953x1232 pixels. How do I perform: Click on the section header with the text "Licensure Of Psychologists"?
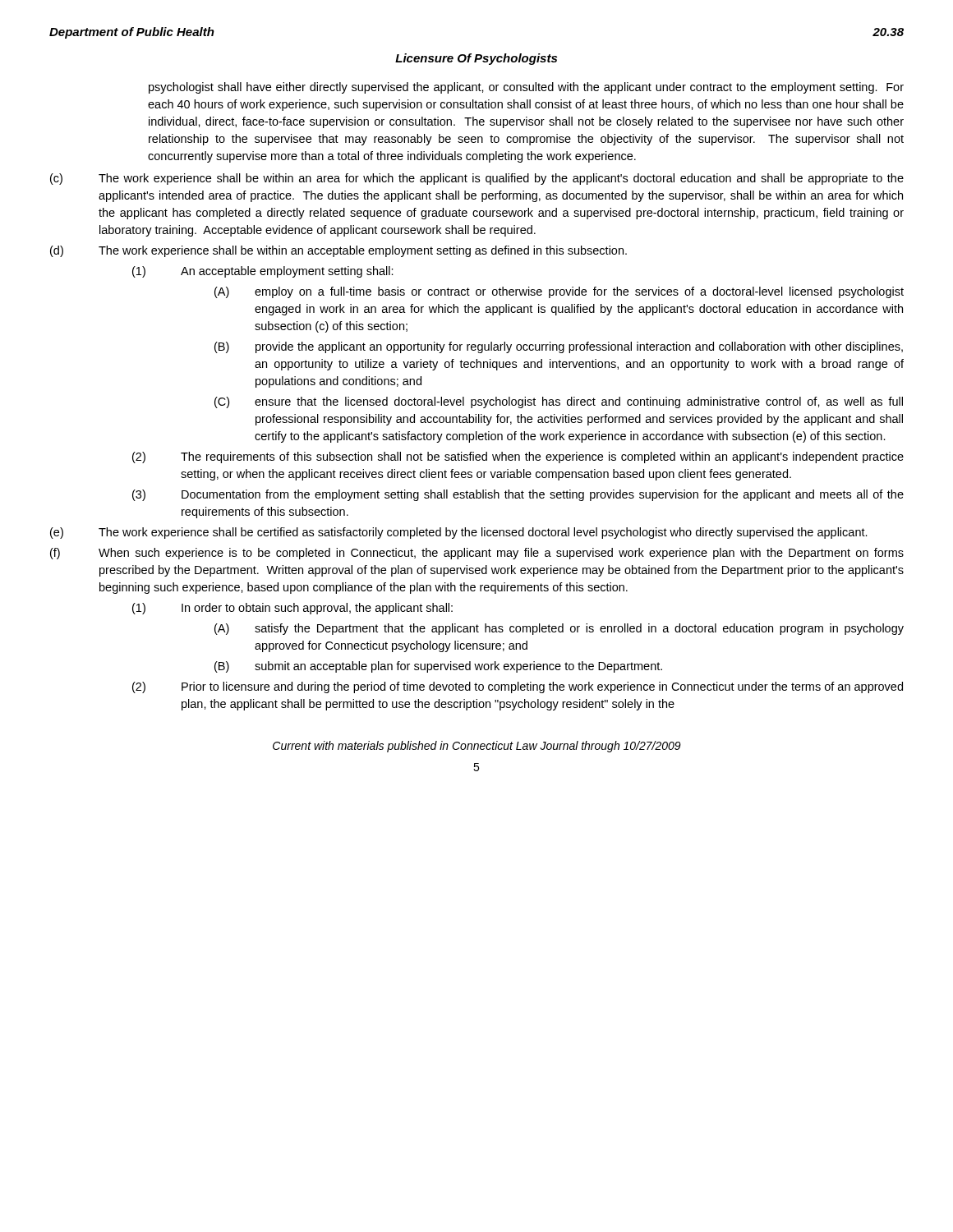(476, 58)
